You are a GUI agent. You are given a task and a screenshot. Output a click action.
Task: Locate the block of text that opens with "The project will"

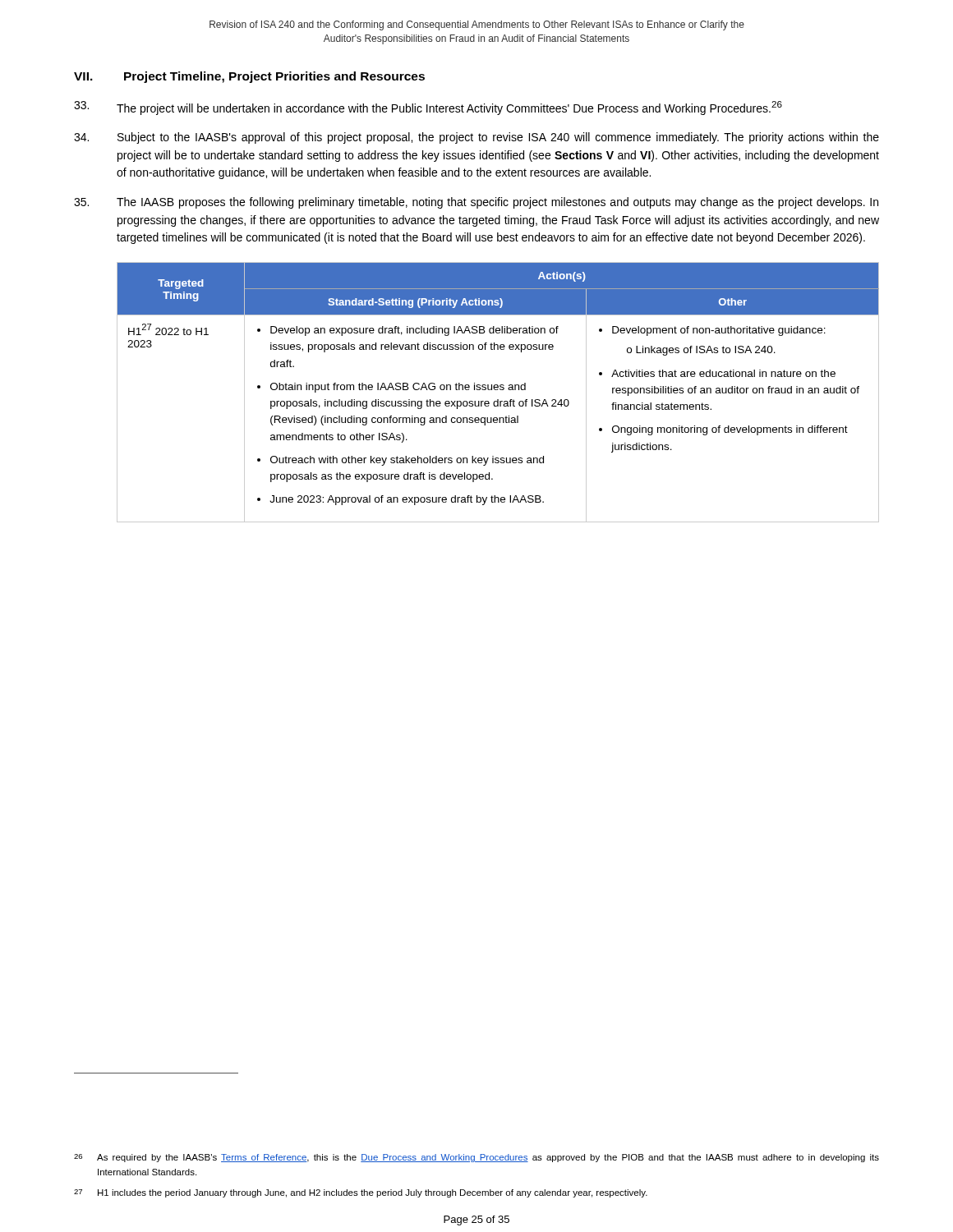476,107
